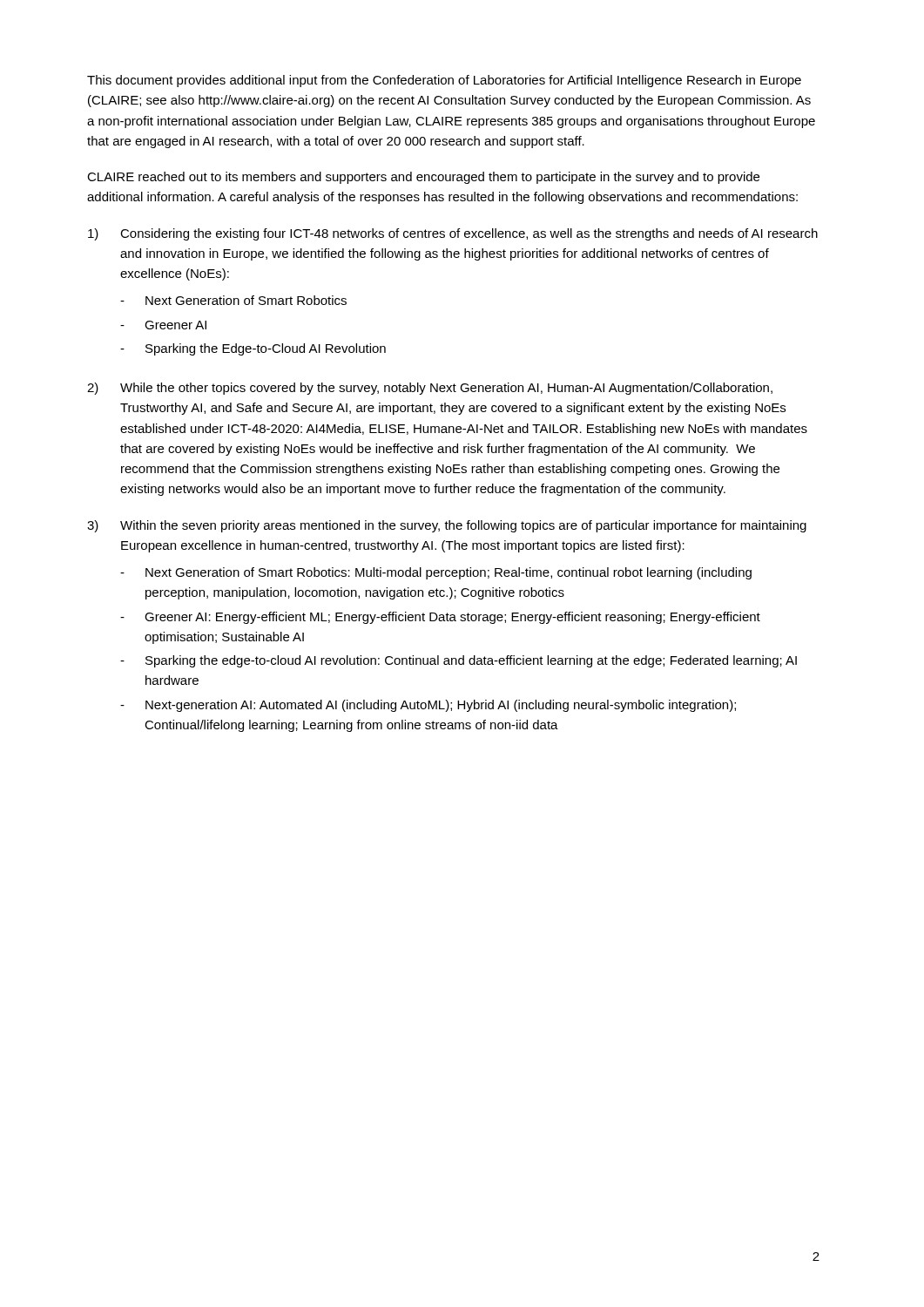Select the list item with the text "- Next-generation AI: Automated AI (including AutoML); Hybrid"
924x1307 pixels.
(470, 714)
